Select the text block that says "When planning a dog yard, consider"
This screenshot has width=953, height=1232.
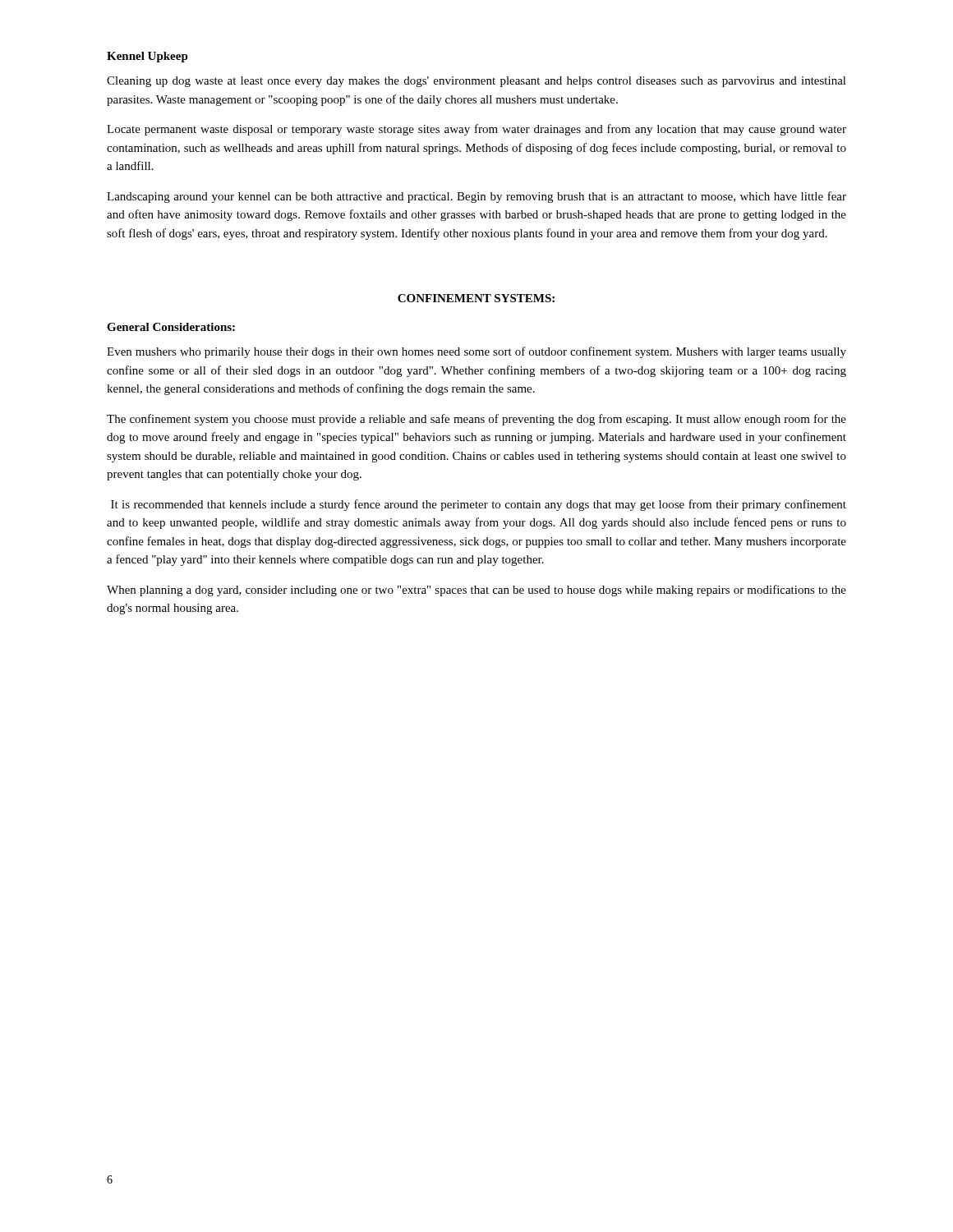[x=476, y=599]
